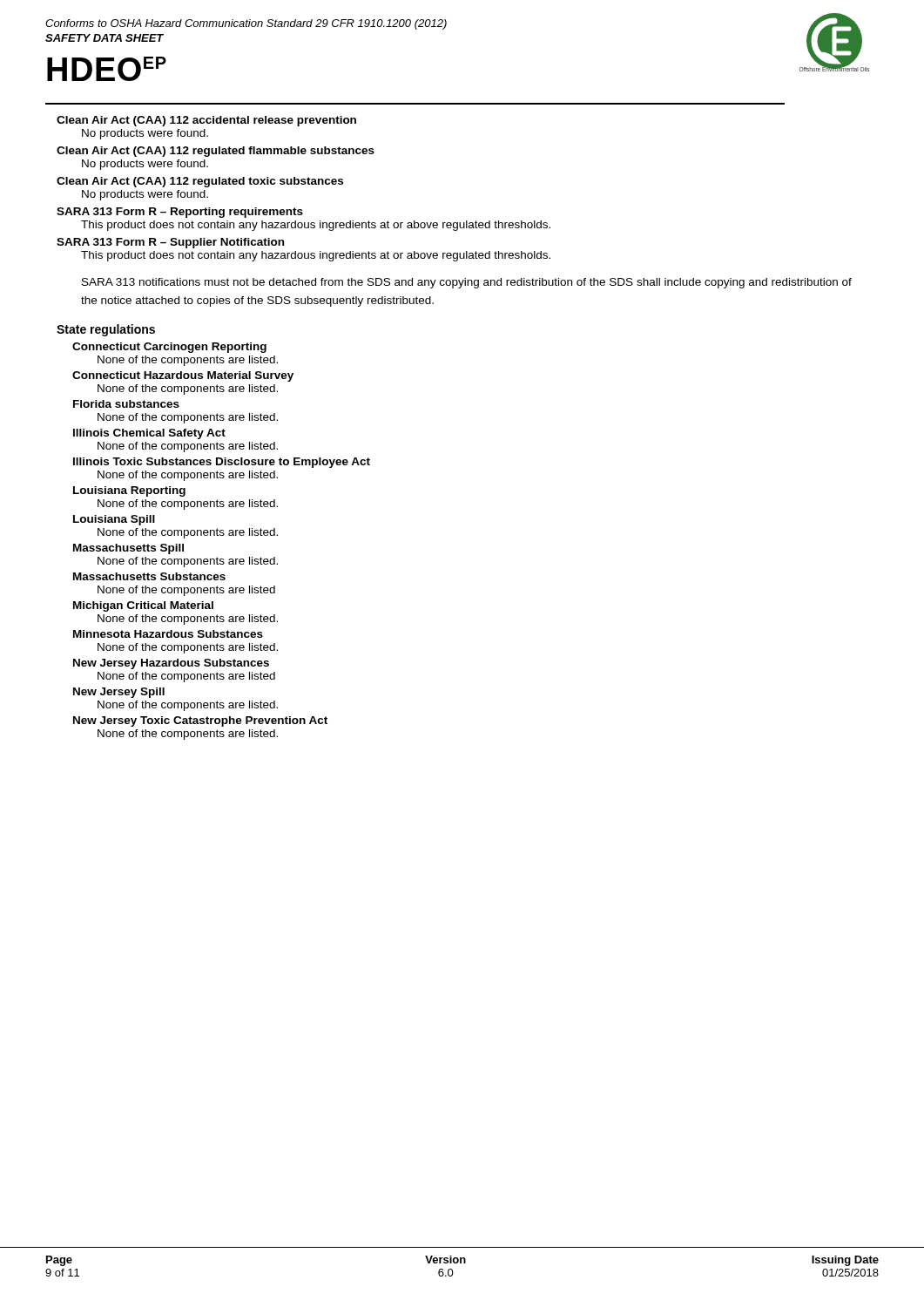Image resolution: width=924 pixels, height=1307 pixels.
Task: Navigate to the text starting "SARA 313 notifications must not be detached from"
Action: (x=466, y=291)
